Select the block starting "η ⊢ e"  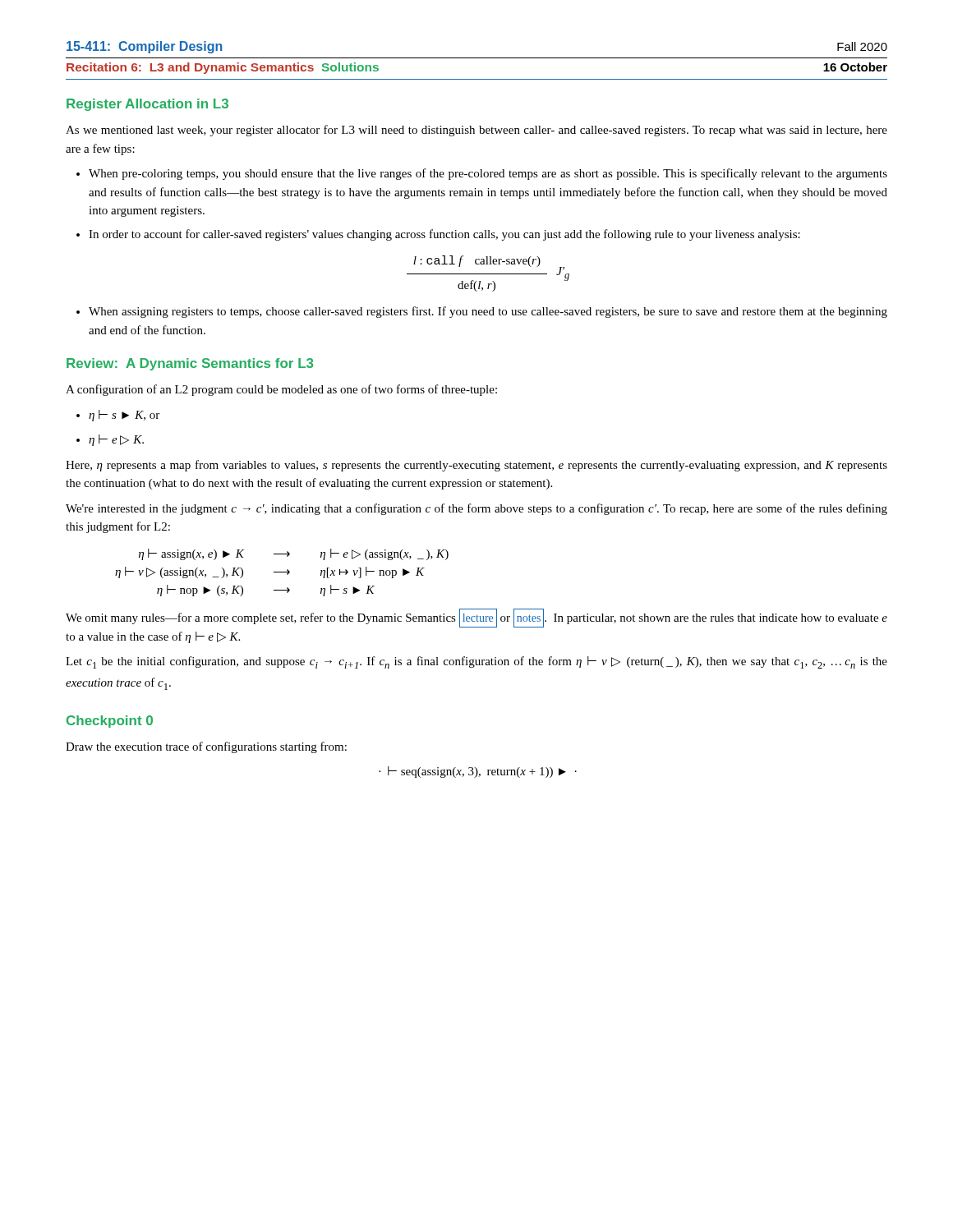click(x=117, y=439)
